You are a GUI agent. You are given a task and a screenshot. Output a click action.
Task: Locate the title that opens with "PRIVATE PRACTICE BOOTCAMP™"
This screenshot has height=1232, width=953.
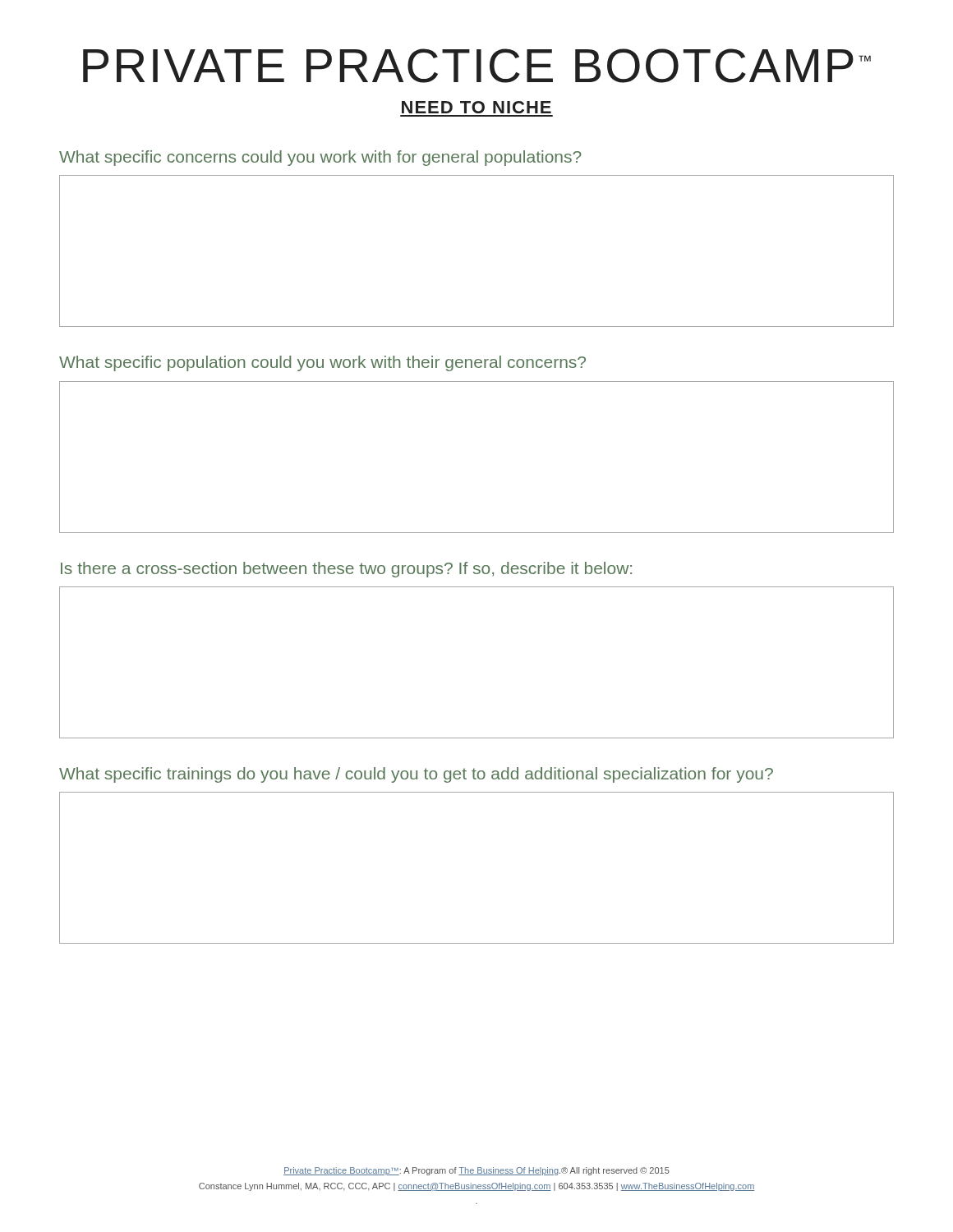tap(476, 79)
